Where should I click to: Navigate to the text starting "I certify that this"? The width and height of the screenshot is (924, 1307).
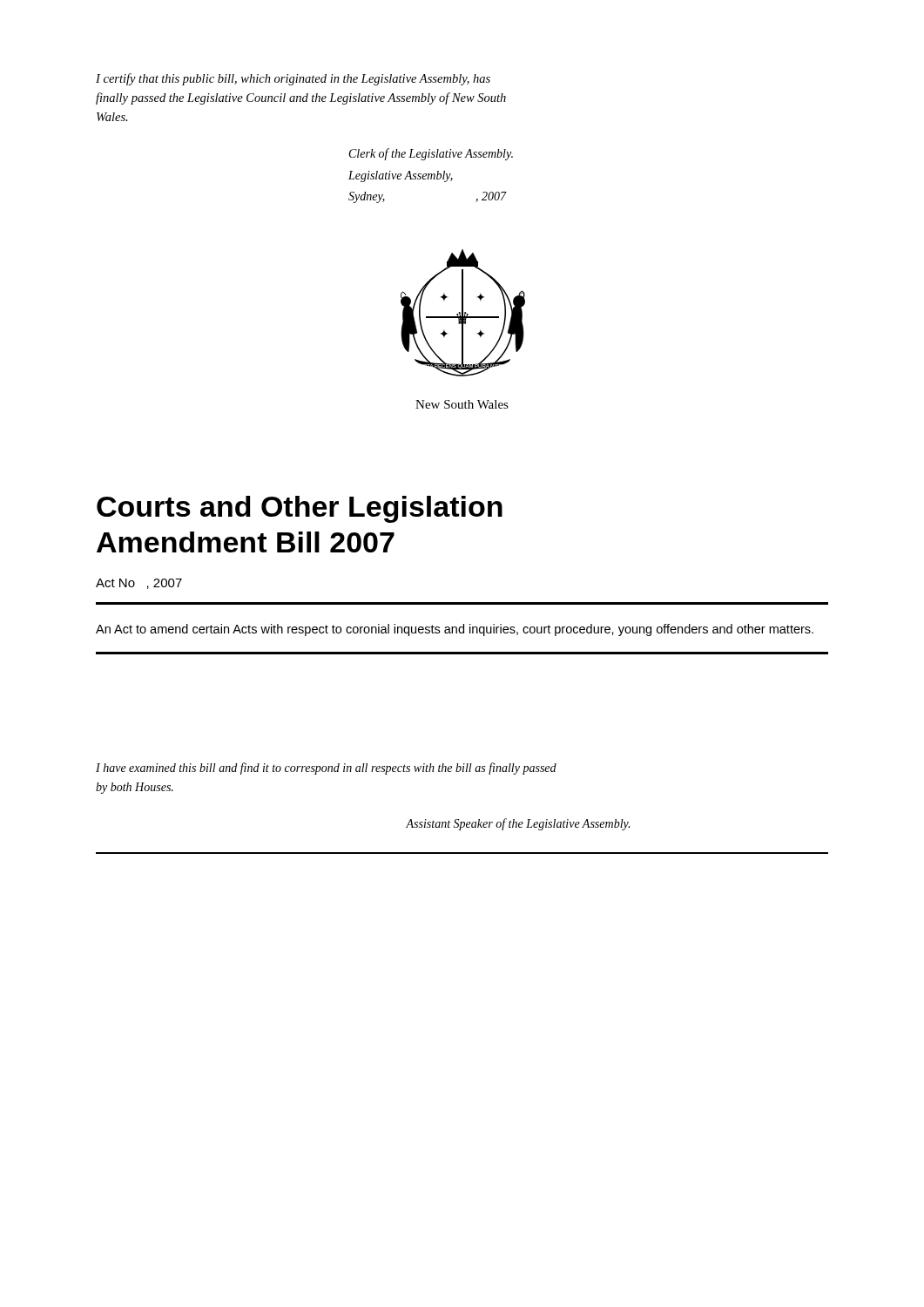301,97
